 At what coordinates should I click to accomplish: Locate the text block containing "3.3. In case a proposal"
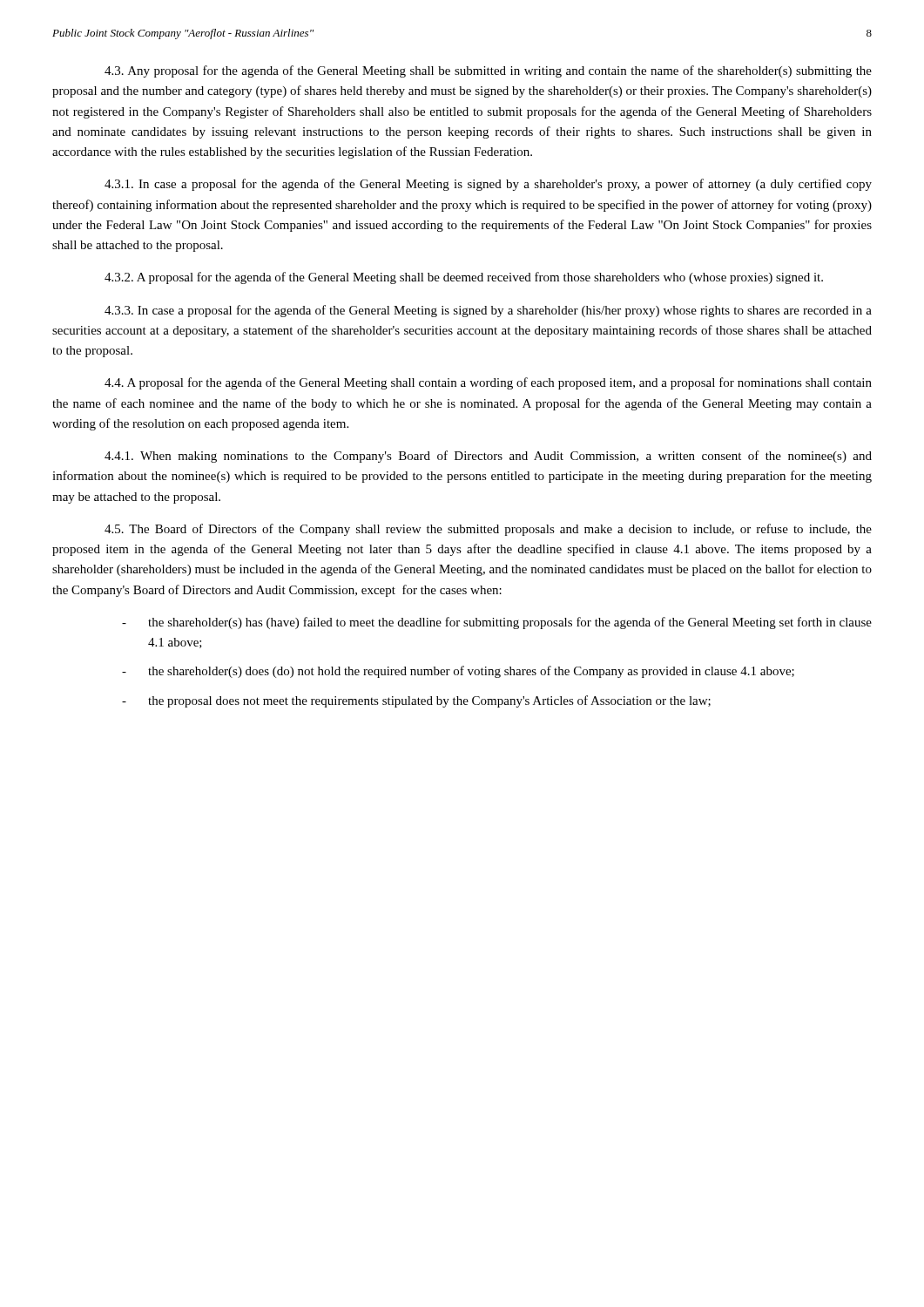click(462, 331)
